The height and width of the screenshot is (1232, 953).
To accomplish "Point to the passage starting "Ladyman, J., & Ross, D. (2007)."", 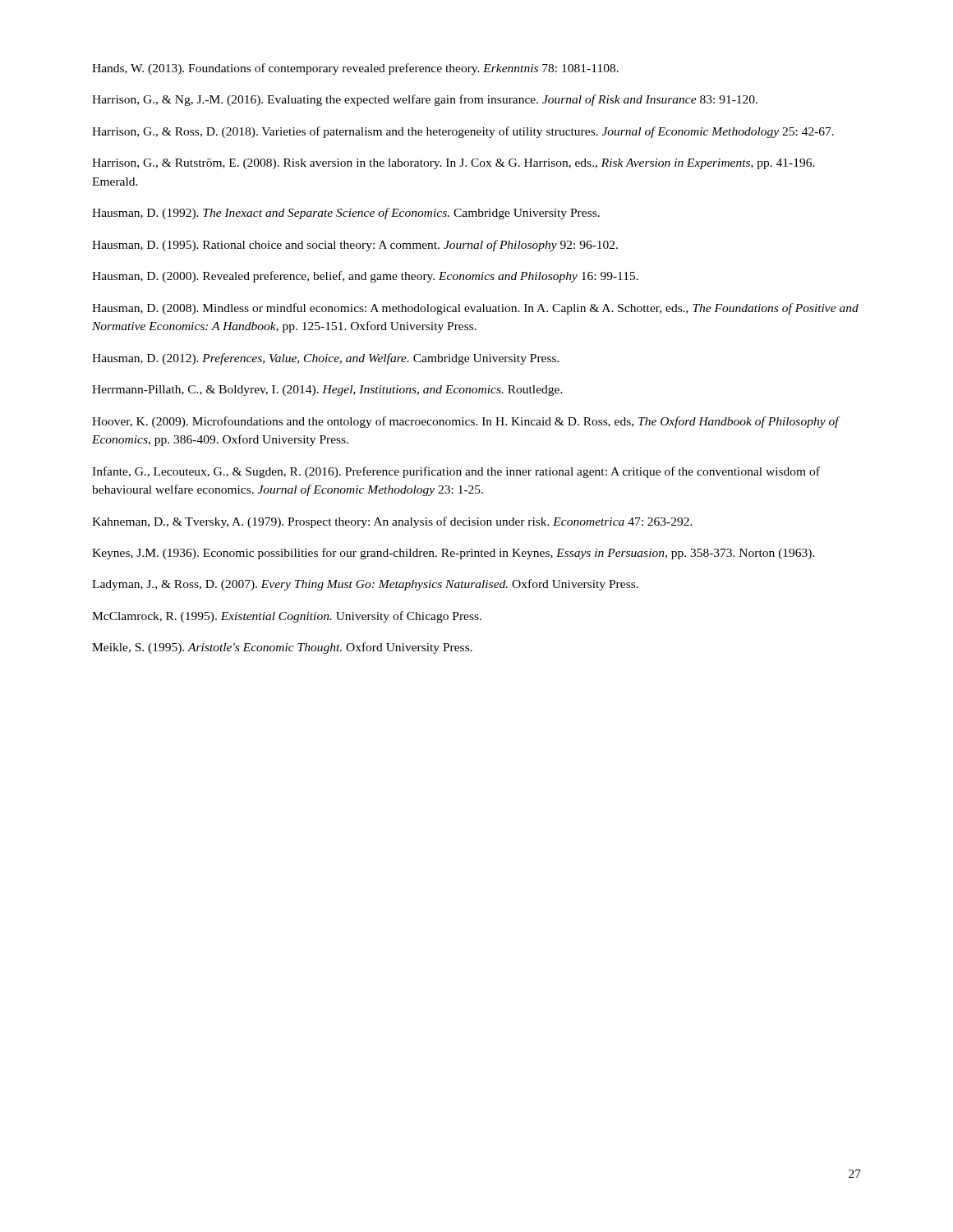I will pos(476,585).
